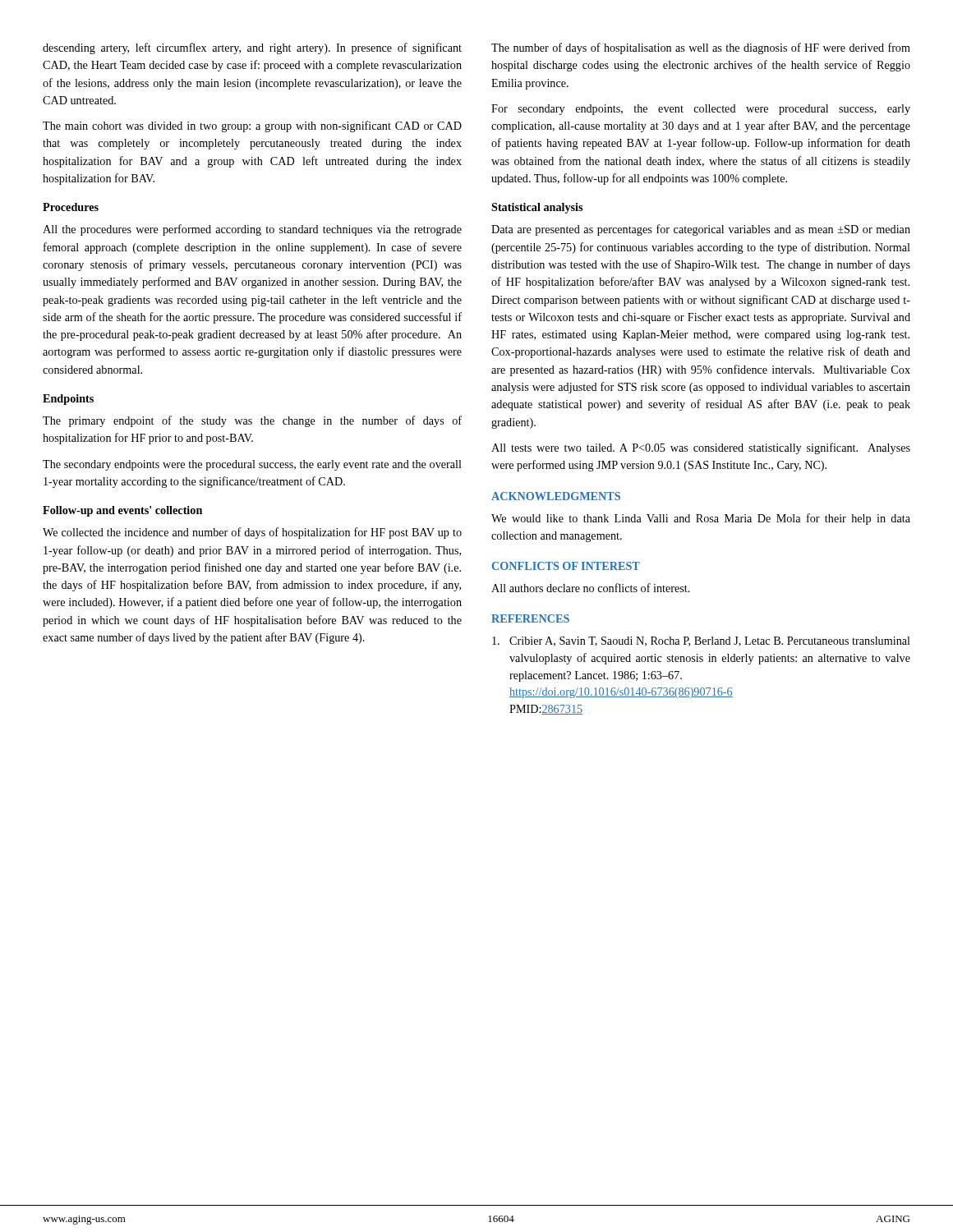Click on the text block containing "For secondary endpoints, the event collected were procedural"
The image size is (953, 1232).
(x=701, y=144)
